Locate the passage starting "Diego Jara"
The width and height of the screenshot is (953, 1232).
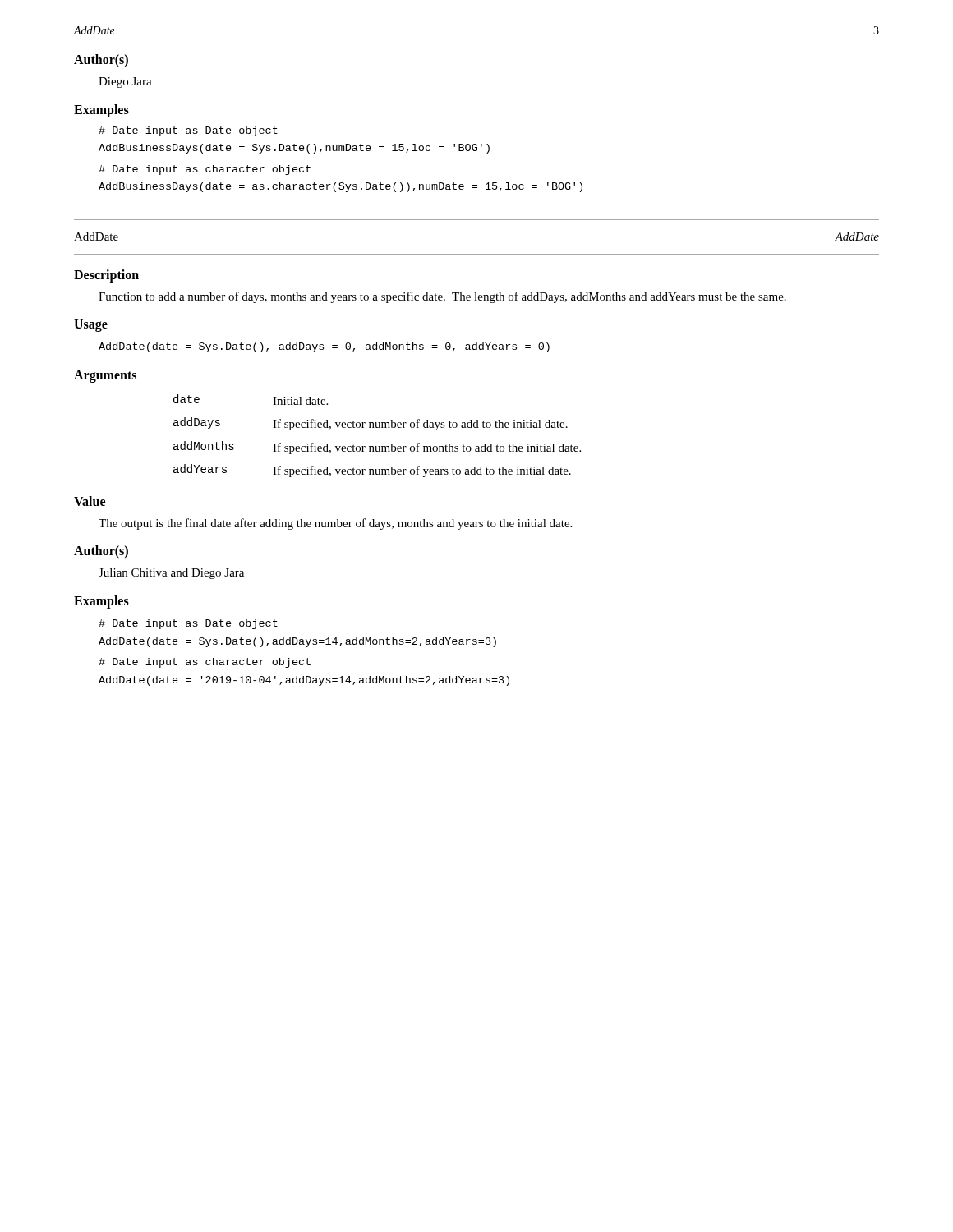125,81
